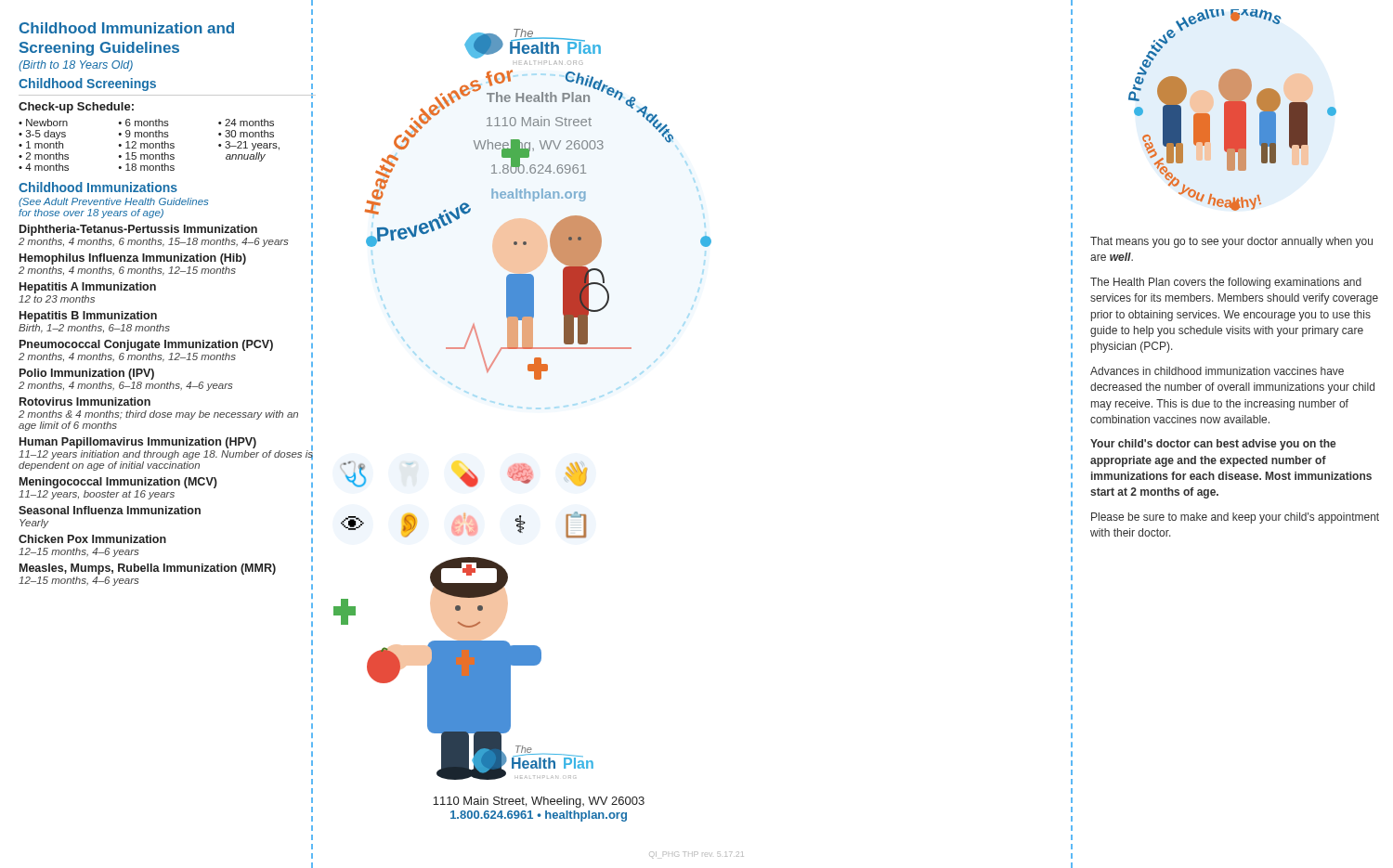
Task: Find the element starting "Childhood Immunizations"
Action: click(98, 187)
